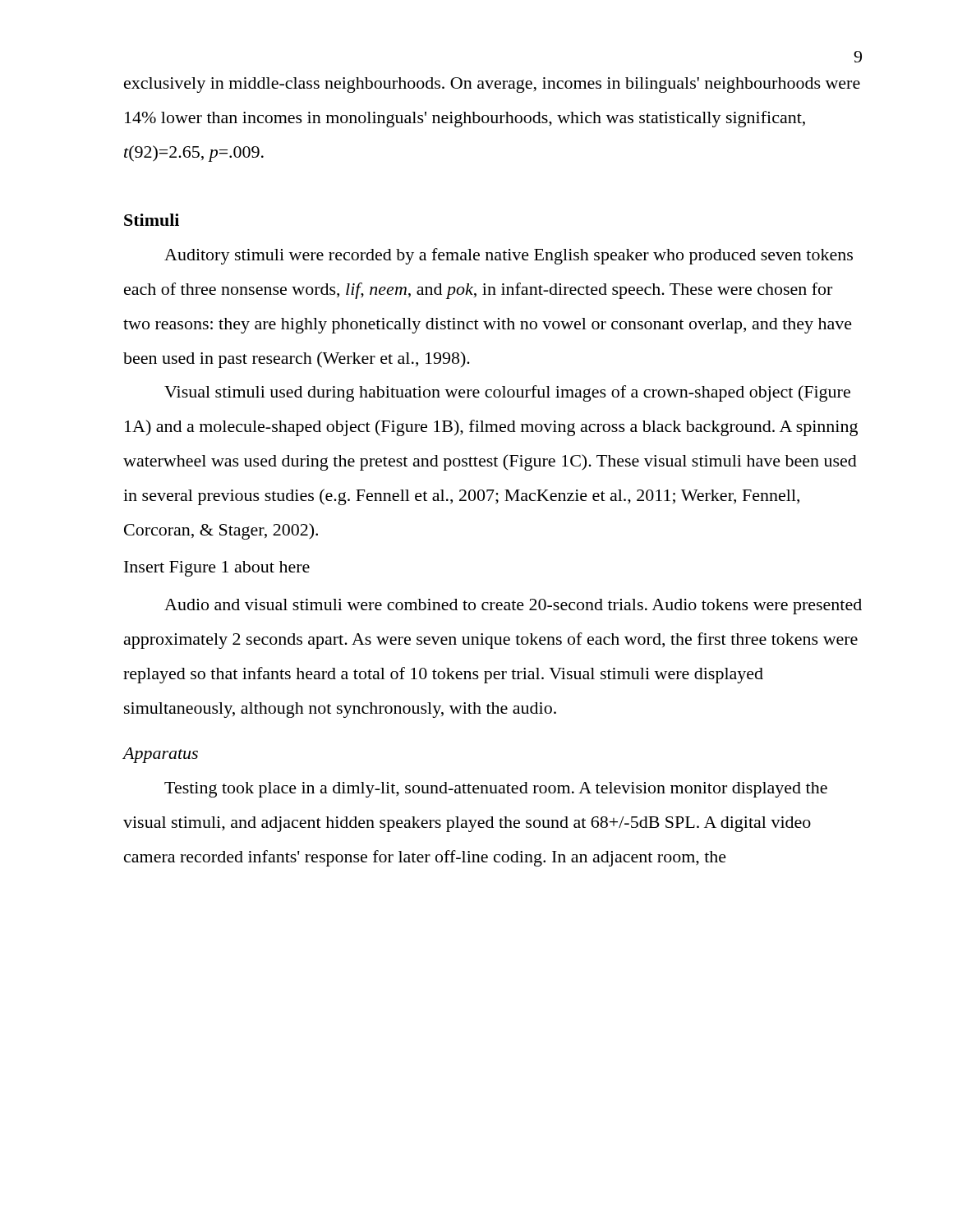953x1232 pixels.
Task: Locate the text block that says "exclusively in middle-class neighbourhoods. On average, incomes"
Action: pyautogui.click(x=492, y=117)
